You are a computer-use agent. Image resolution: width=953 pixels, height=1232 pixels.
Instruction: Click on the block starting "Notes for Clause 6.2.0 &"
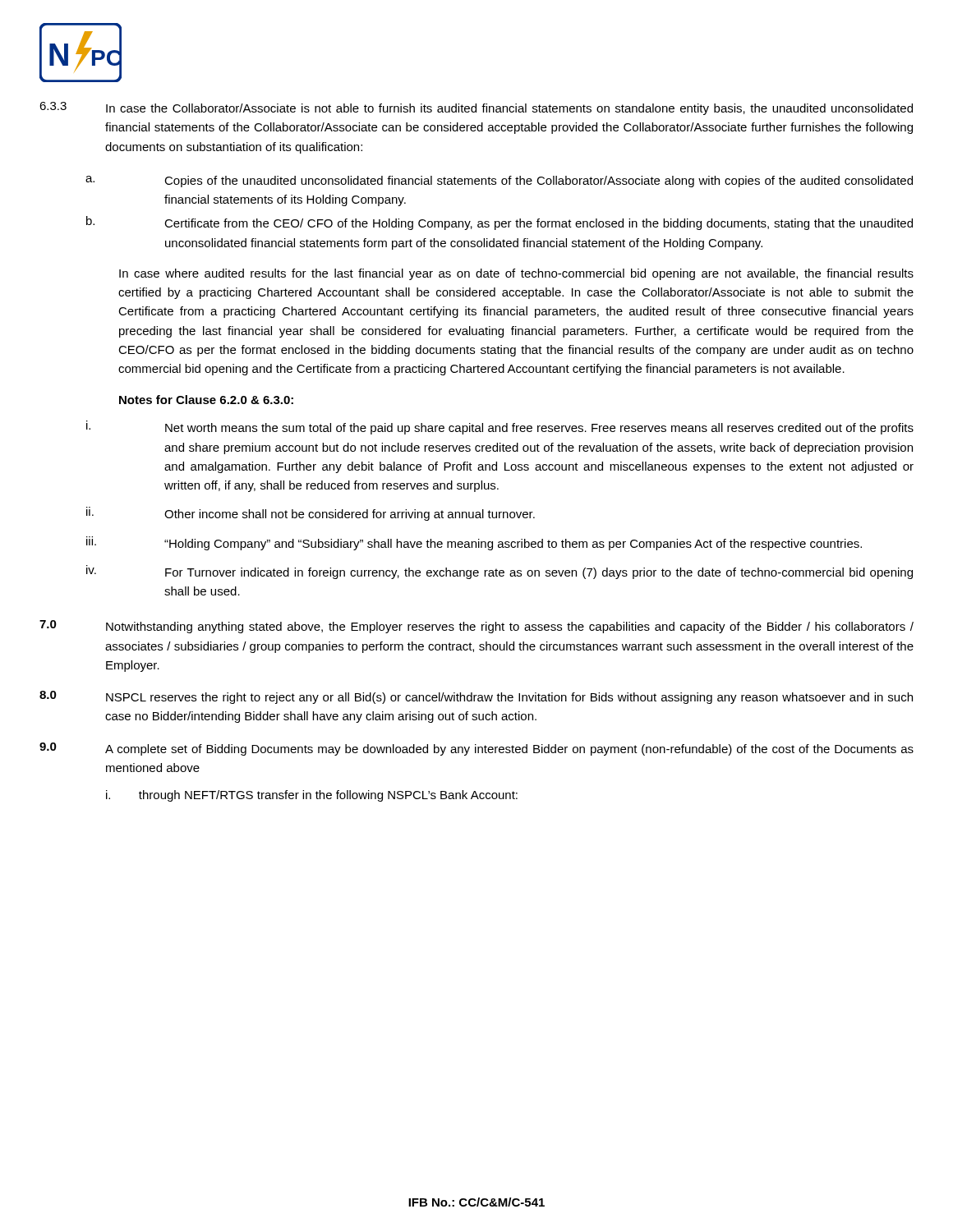(206, 400)
